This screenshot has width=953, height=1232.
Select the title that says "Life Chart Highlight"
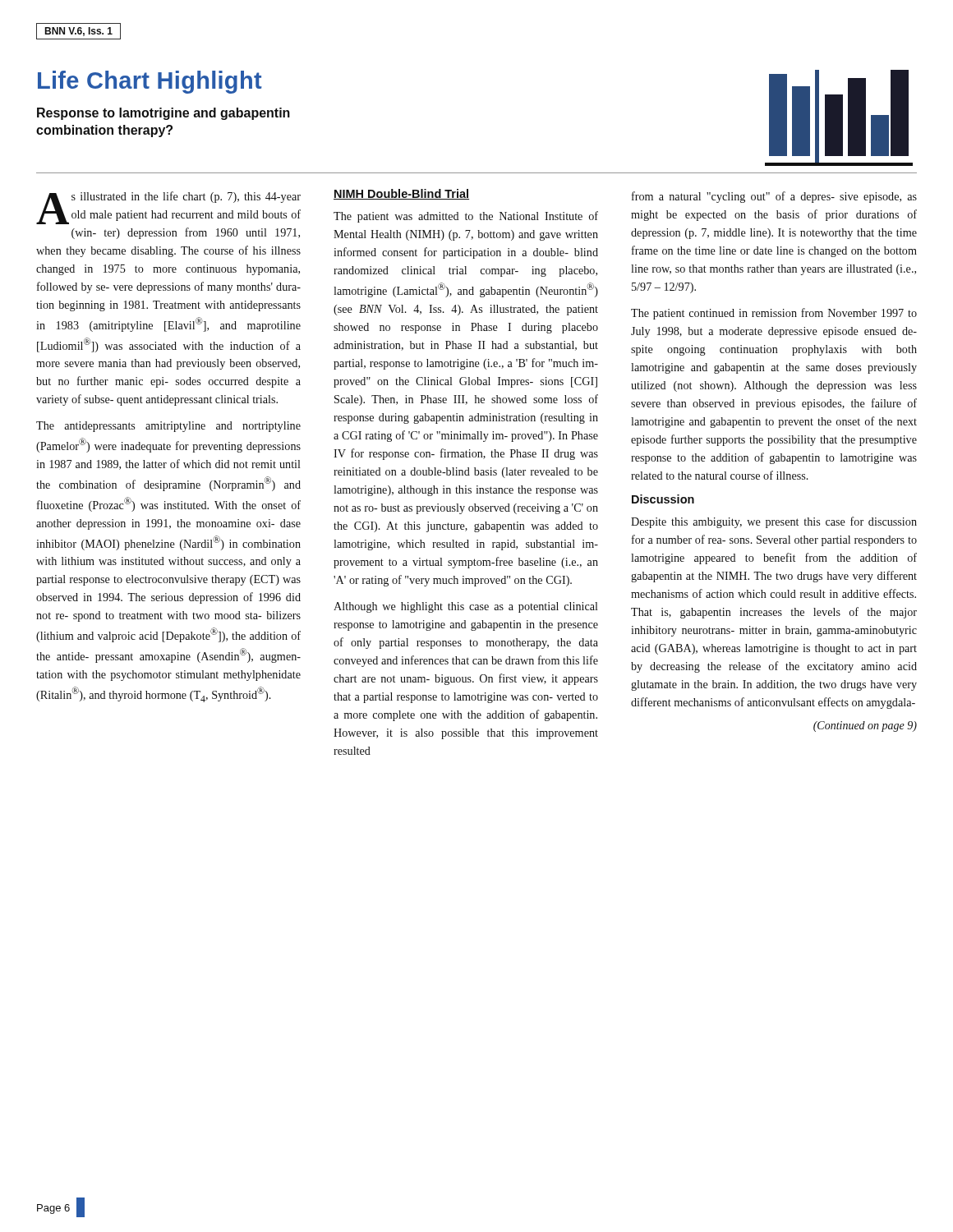[x=149, y=81]
